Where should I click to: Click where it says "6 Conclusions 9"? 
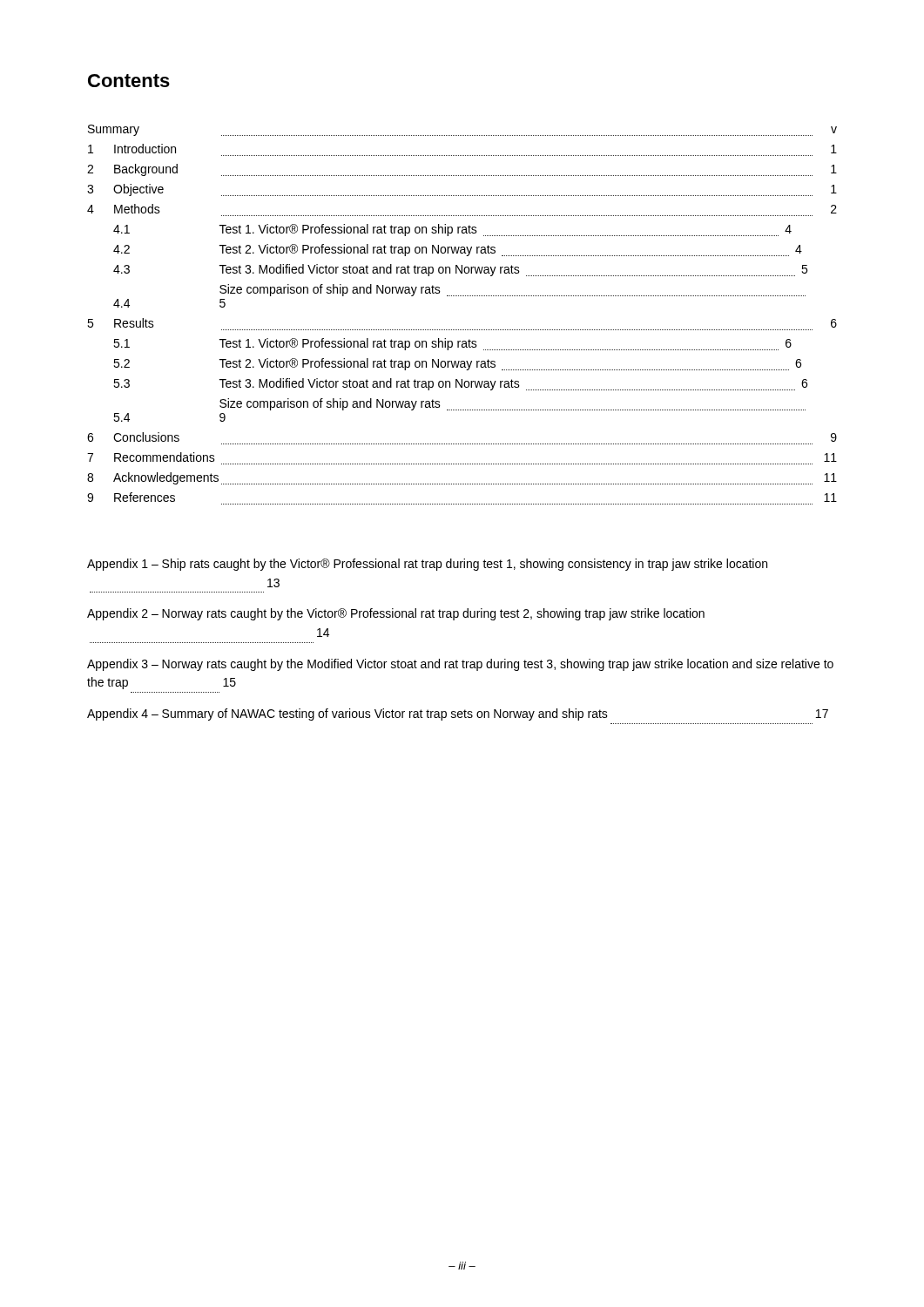[x=462, y=437]
